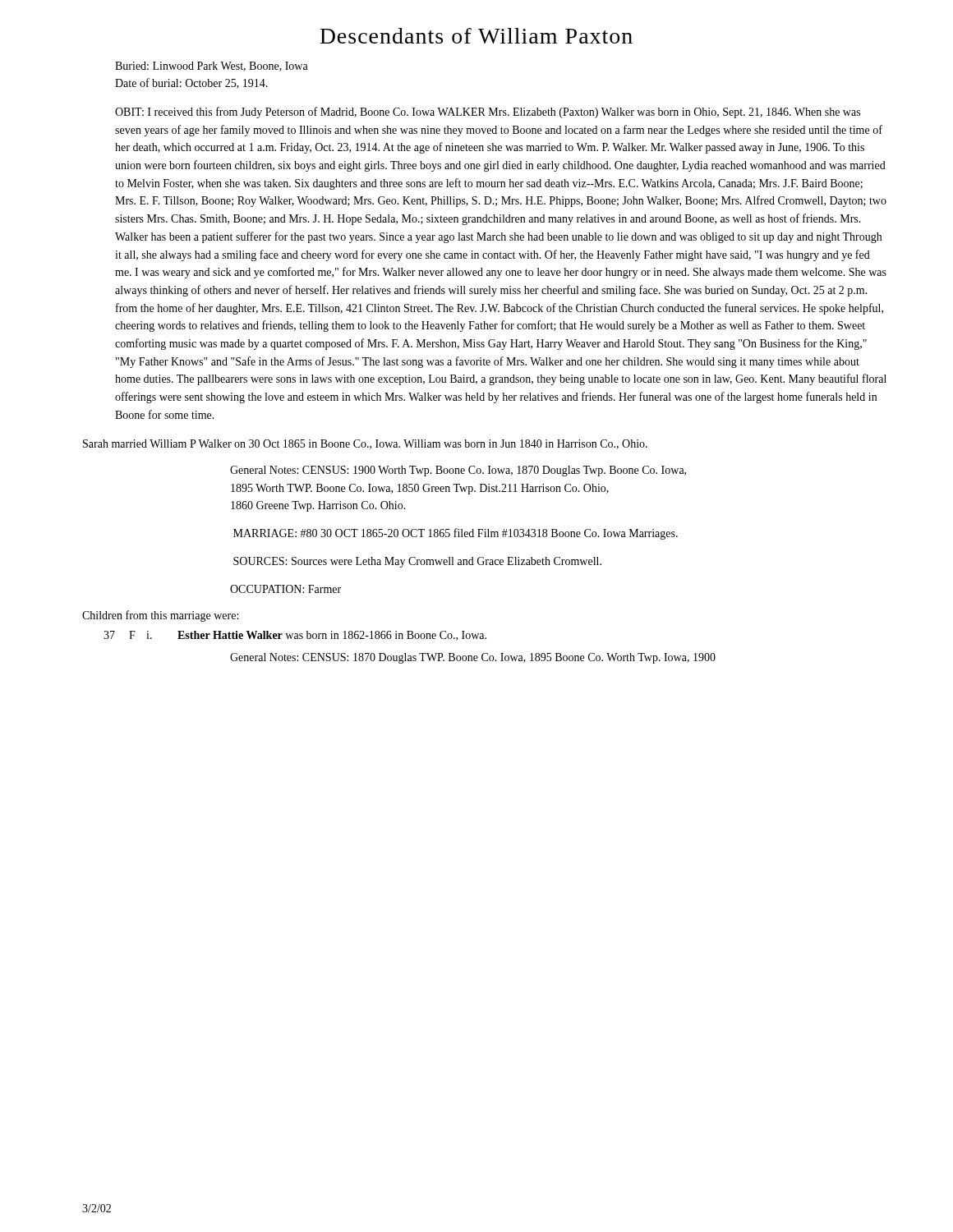
Task: Select the passage starting "General Notes: CENSUS: 1870 Douglas"
Action: (x=473, y=658)
